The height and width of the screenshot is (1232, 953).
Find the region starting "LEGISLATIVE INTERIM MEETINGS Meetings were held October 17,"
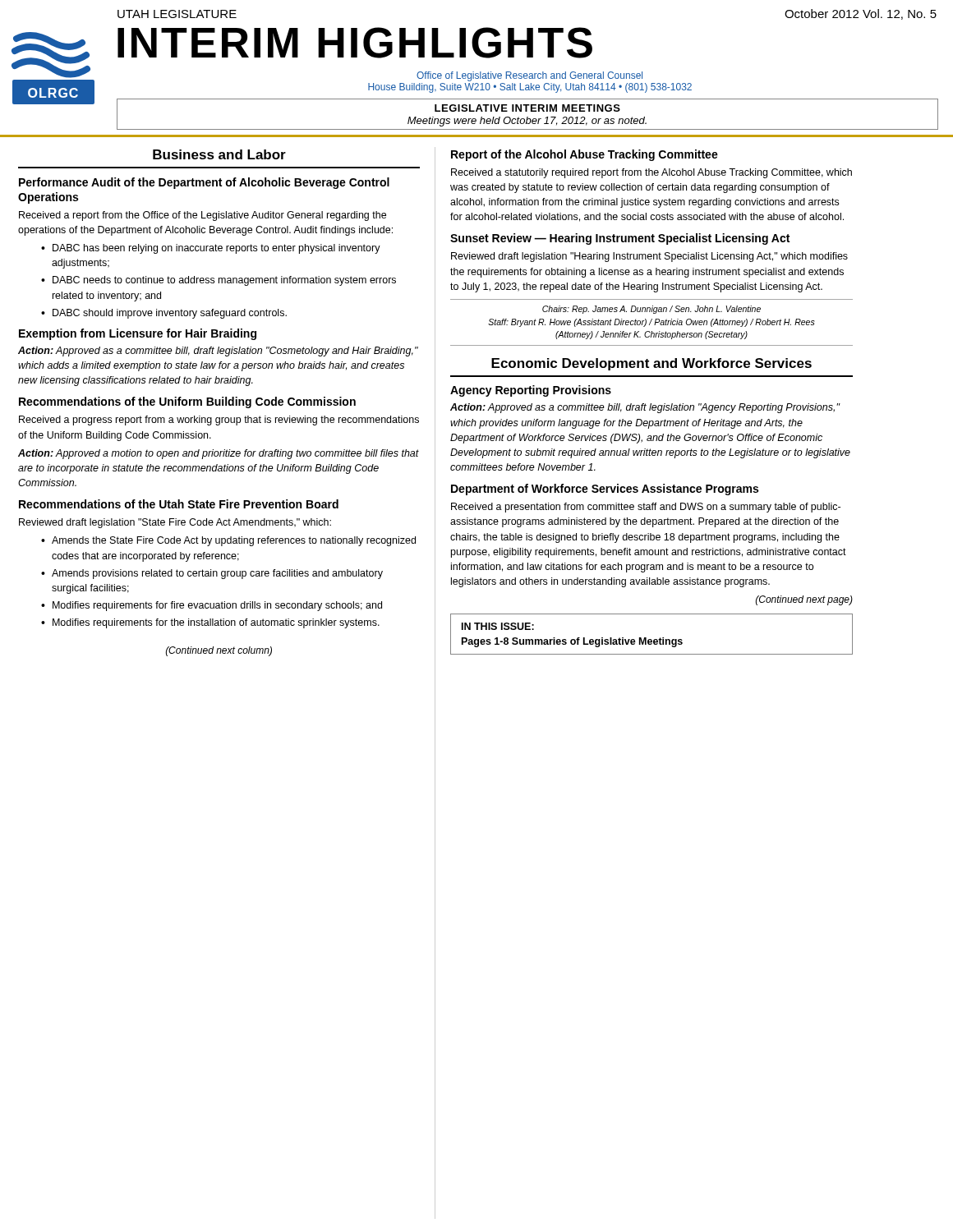point(527,114)
